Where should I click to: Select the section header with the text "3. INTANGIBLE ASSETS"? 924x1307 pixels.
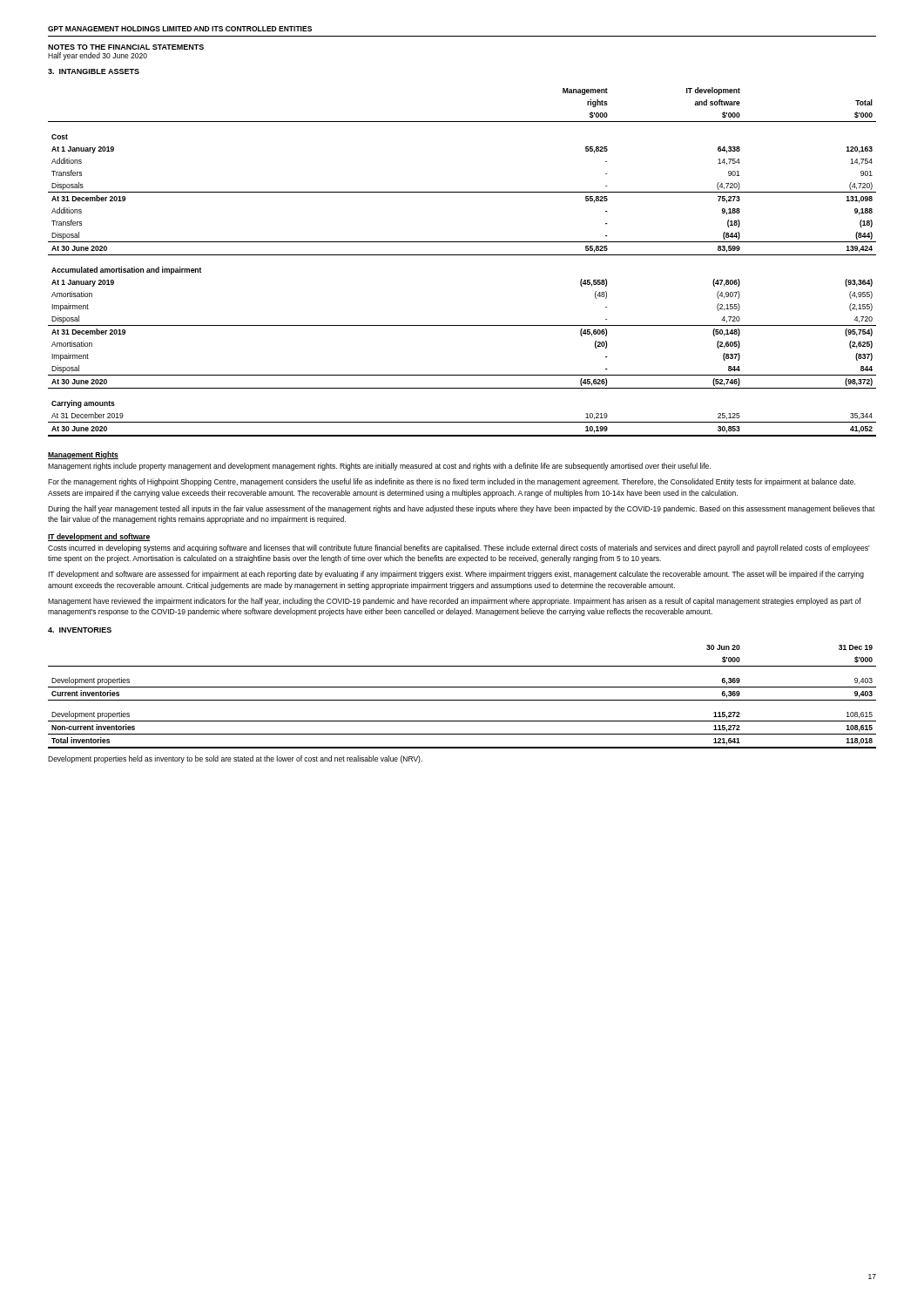click(x=94, y=71)
